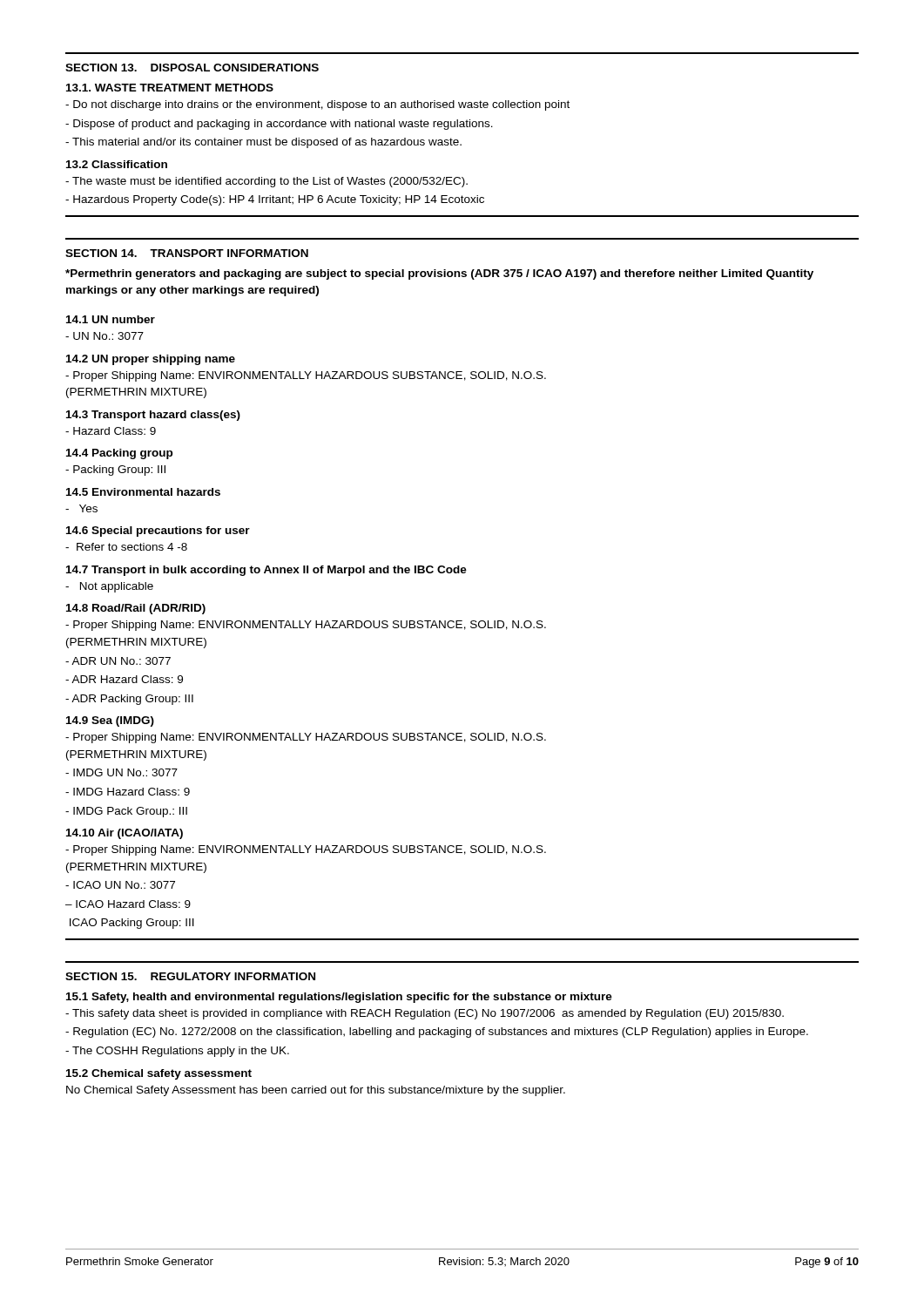Point to the text starting "– ICAO Hazard Class: 9"
This screenshot has width=924, height=1307.
[128, 904]
